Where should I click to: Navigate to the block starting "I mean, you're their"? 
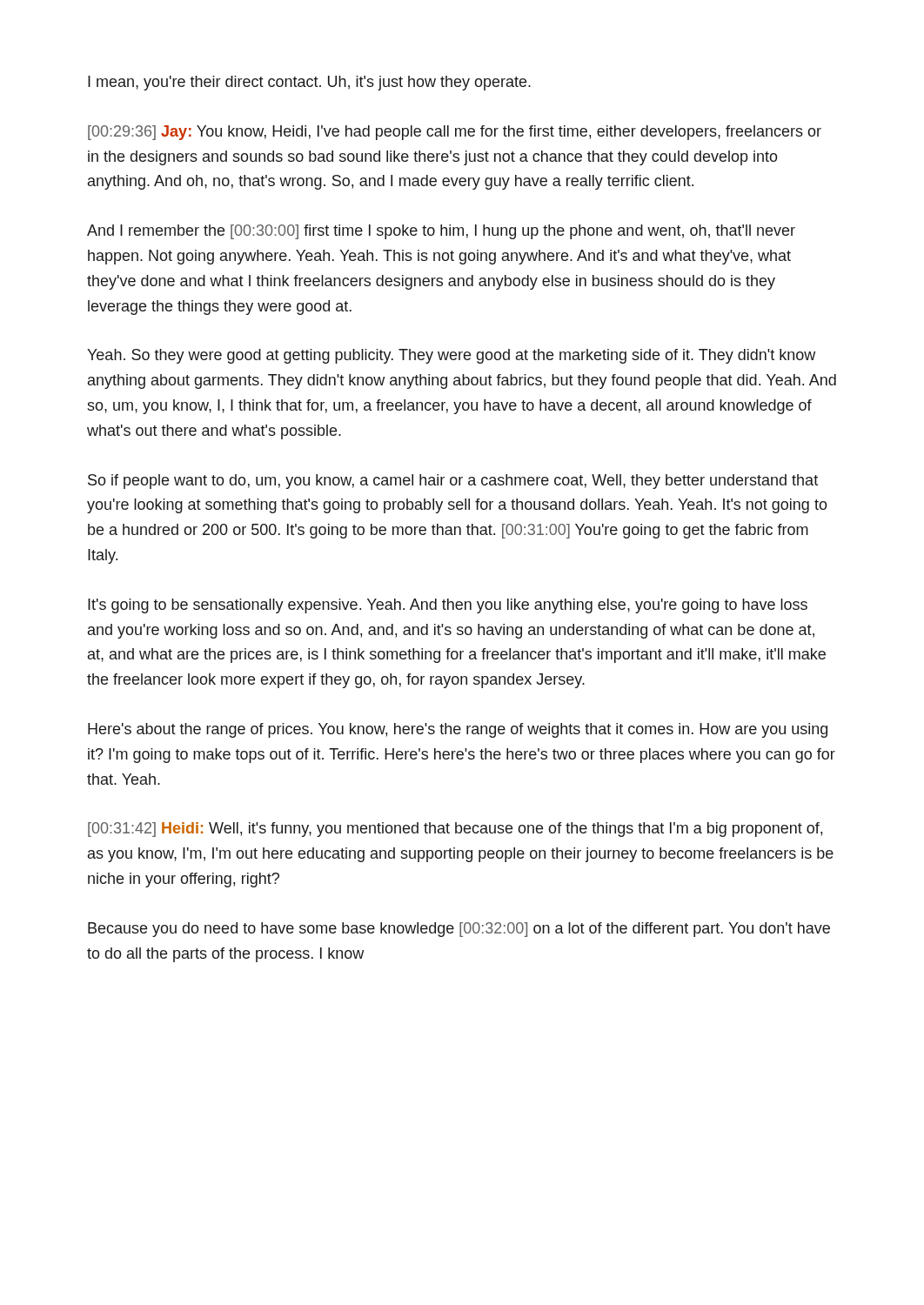[x=309, y=82]
